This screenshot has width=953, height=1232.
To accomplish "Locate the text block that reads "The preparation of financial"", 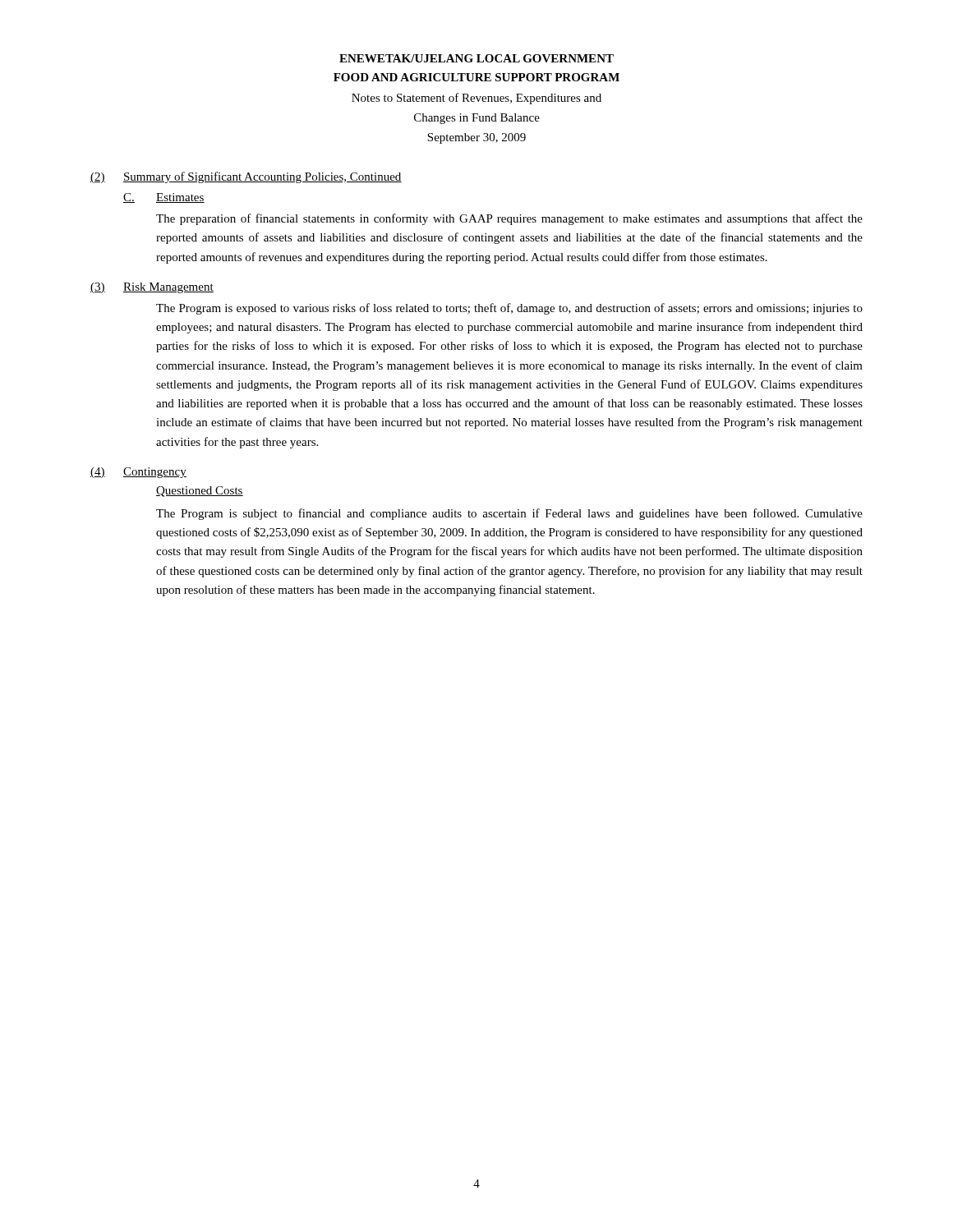I will pos(509,238).
